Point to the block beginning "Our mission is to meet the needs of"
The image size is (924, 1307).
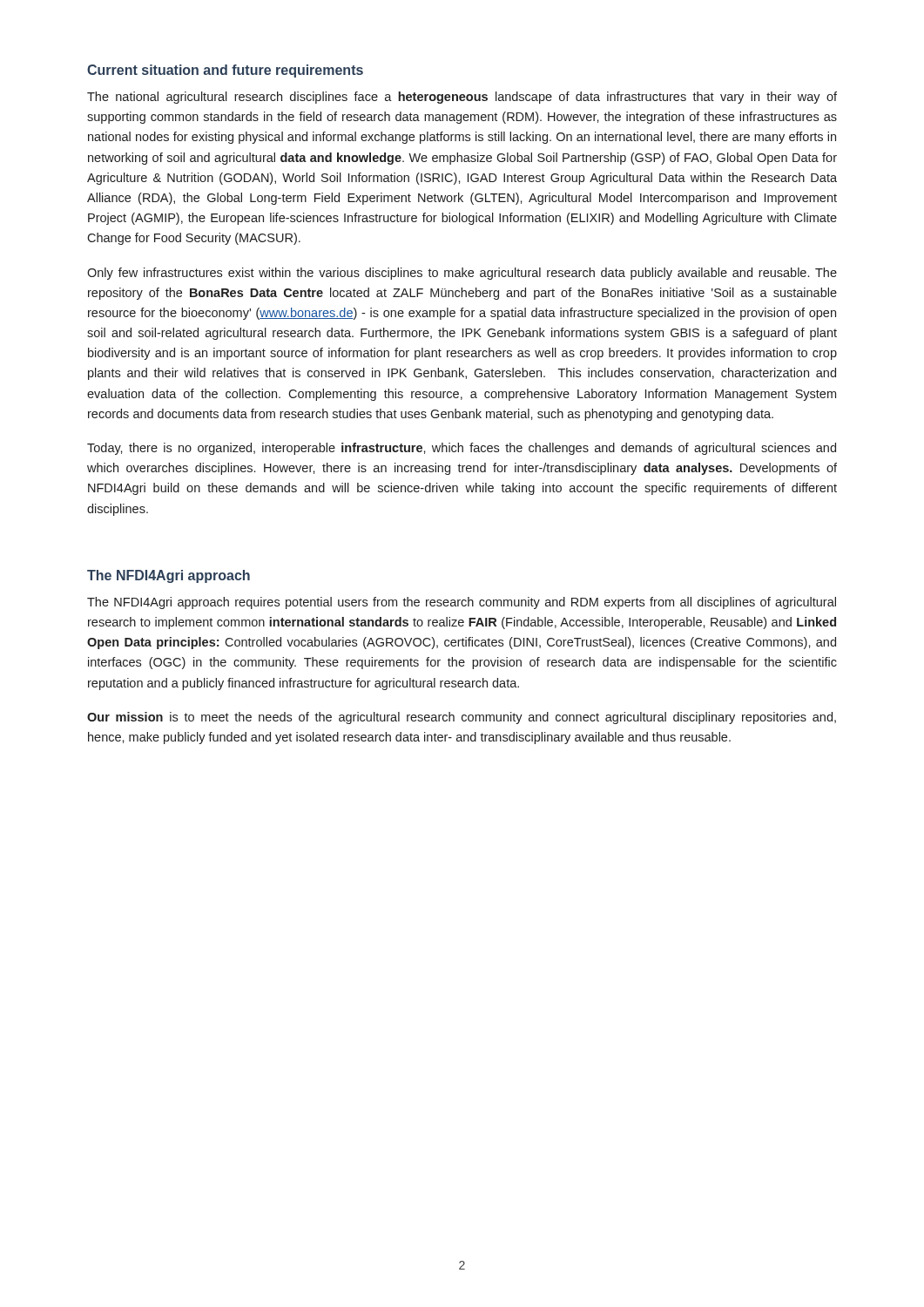[x=462, y=727]
